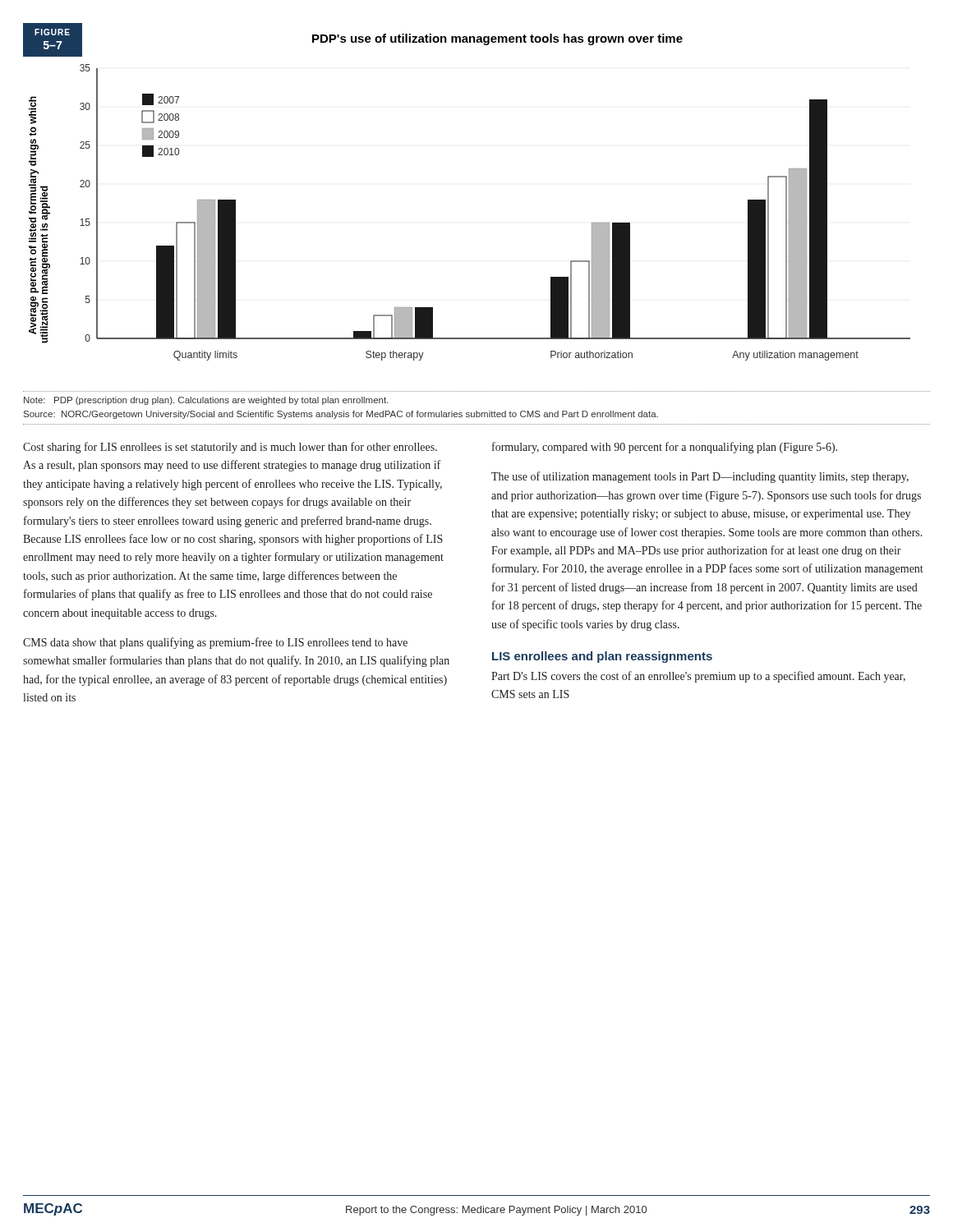Locate the text block starting "Source: NORC/Georgetown University/Social and Scientific"

341,414
